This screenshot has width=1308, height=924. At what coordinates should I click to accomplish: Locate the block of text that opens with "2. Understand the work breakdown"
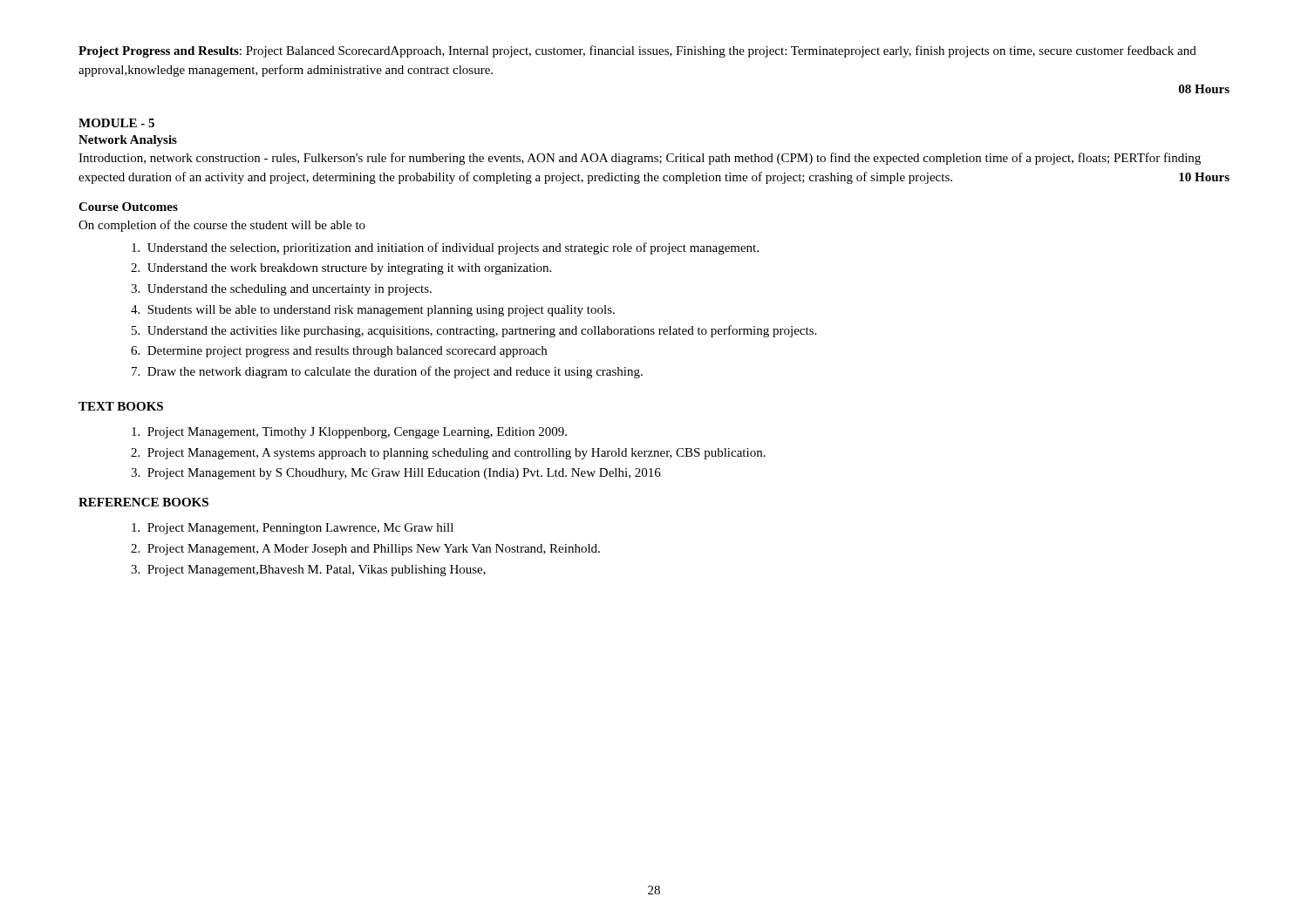click(342, 268)
